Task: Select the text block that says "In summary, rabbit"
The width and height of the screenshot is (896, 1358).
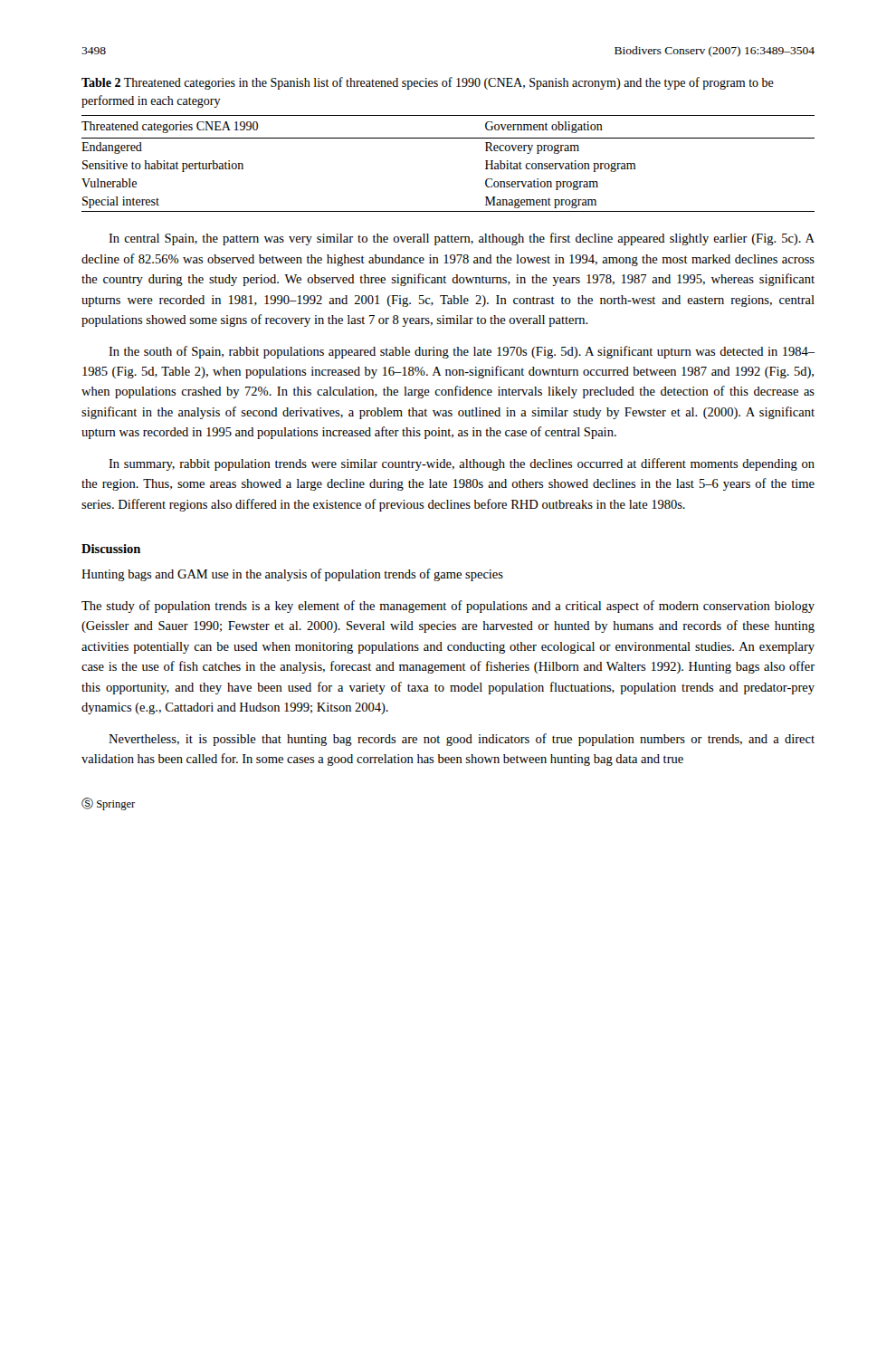Action: [x=448, y=484]
